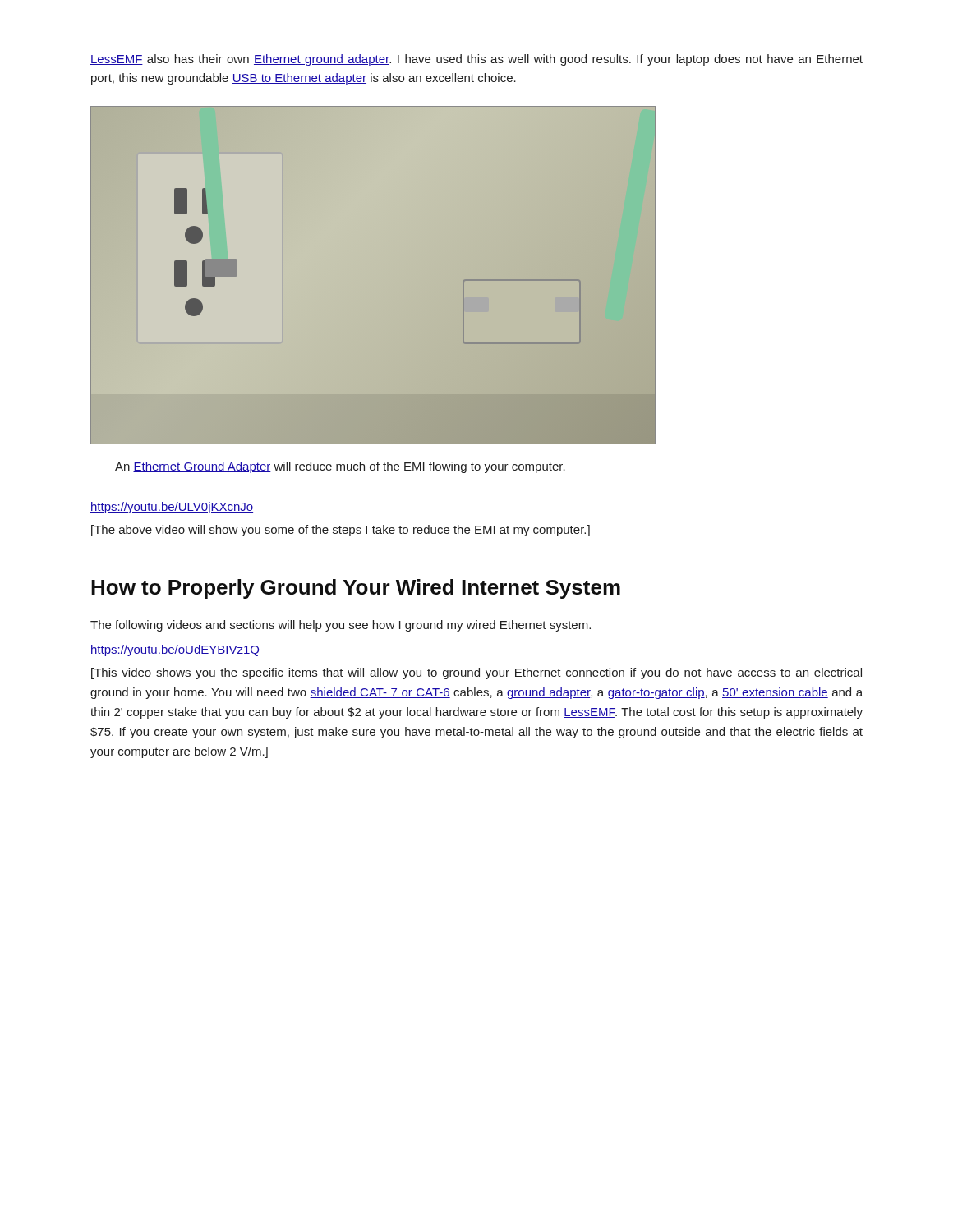
Task: Click the photo
Action: point(476,275)
